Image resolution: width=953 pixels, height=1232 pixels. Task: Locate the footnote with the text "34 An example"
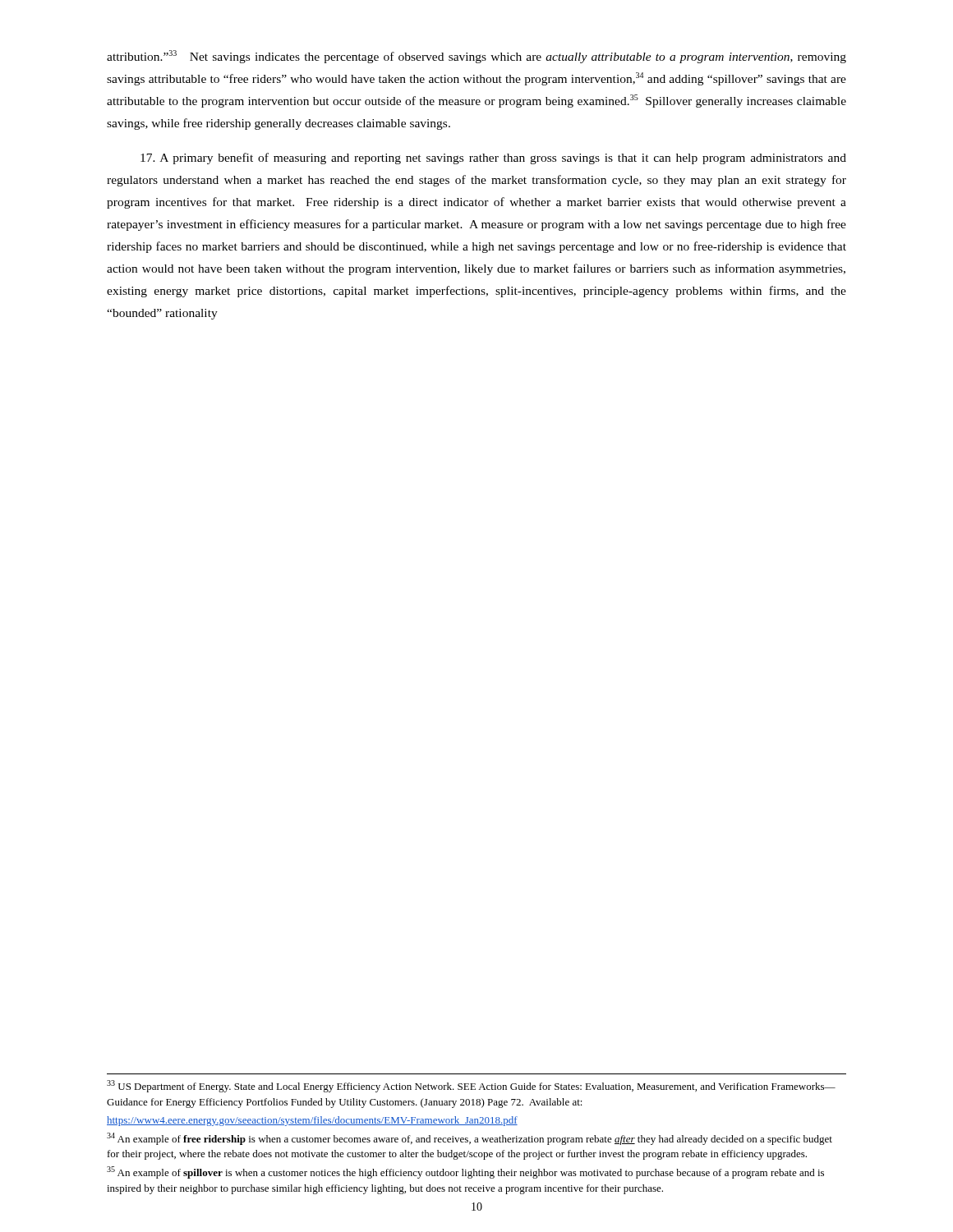point(469,1146)
